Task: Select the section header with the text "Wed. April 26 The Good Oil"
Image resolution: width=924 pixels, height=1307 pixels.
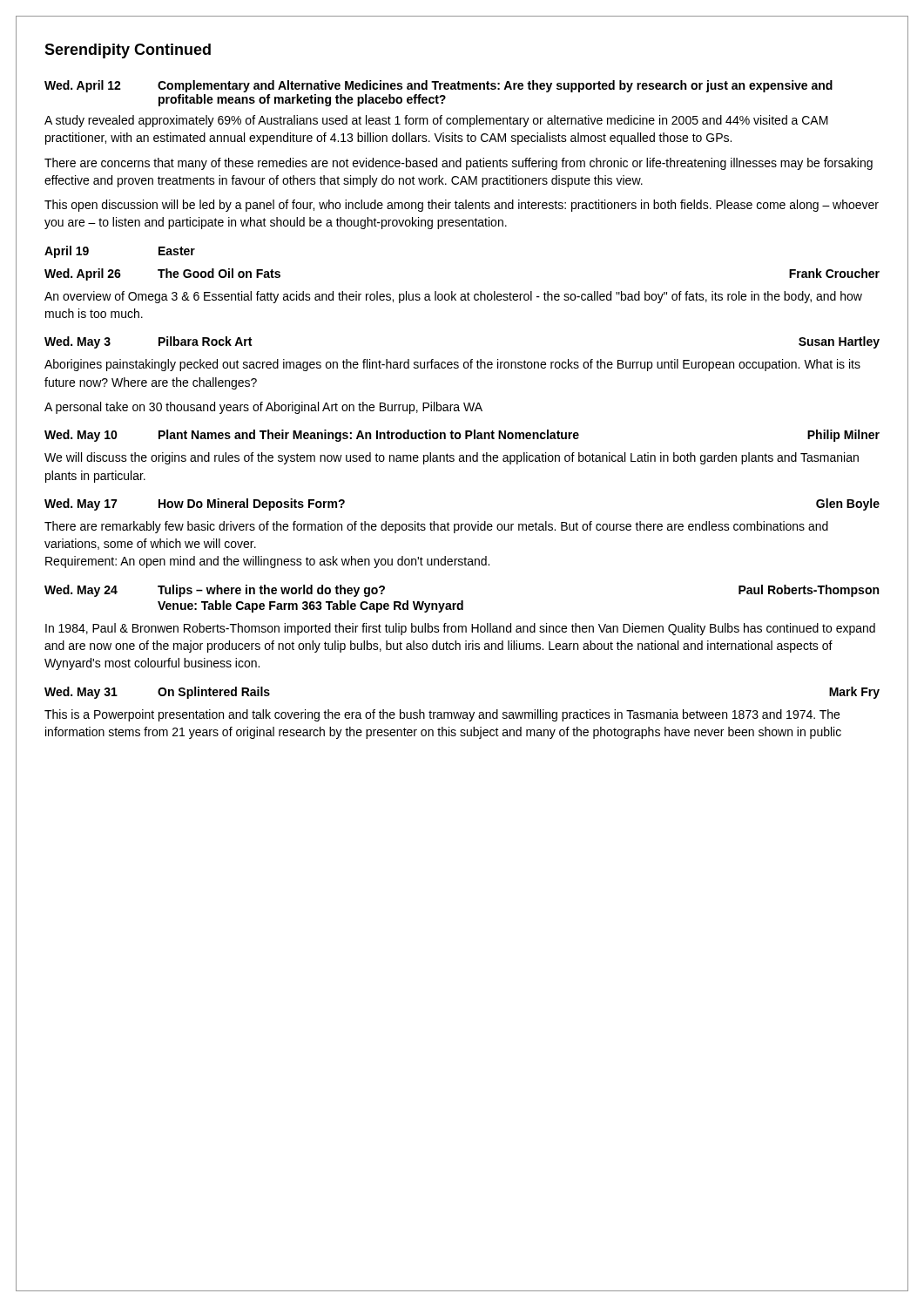Action: [x=81, y=275]
